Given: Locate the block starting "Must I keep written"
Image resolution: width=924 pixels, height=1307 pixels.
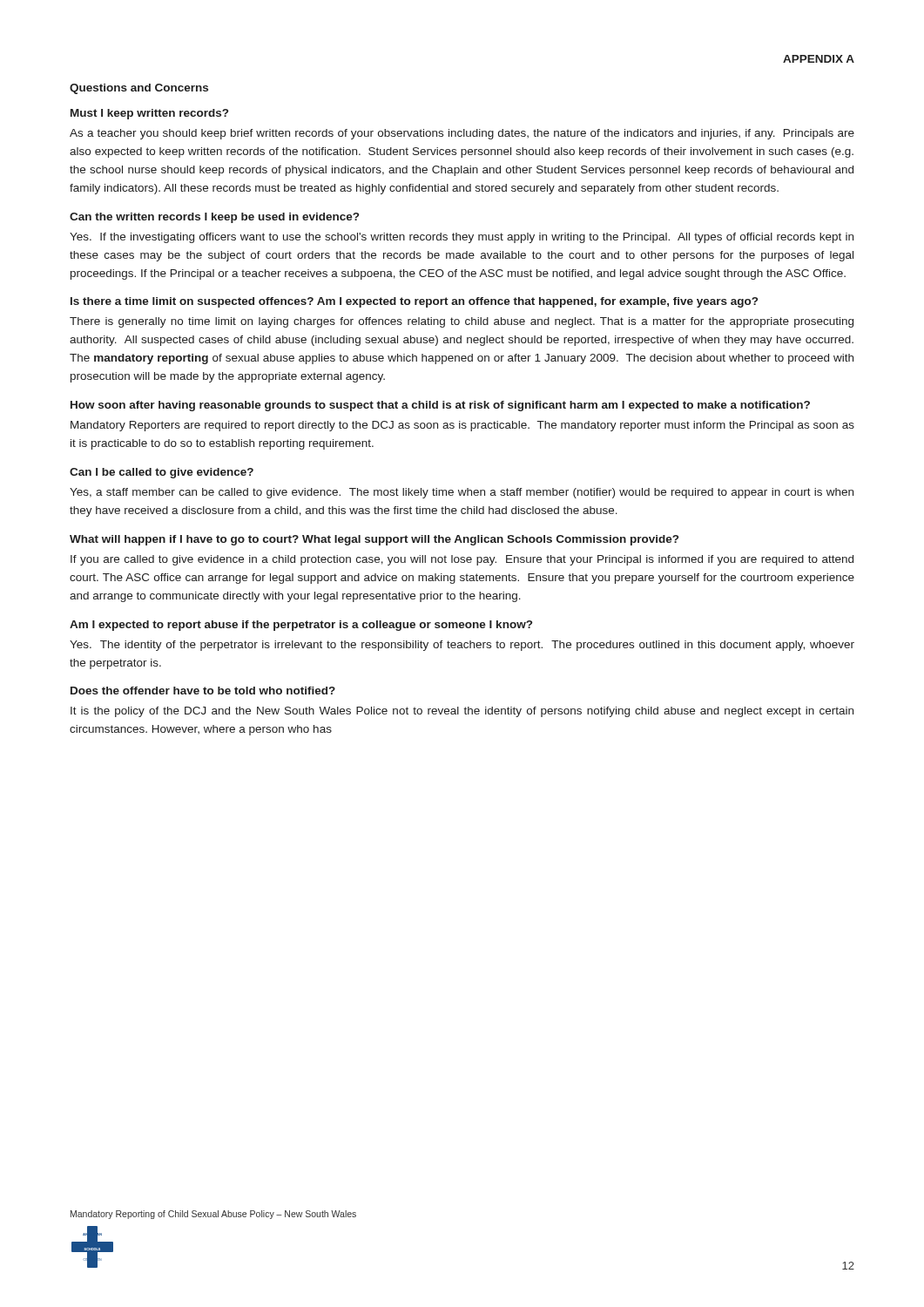Looking at the screenshot, I should tap(149, 113).
